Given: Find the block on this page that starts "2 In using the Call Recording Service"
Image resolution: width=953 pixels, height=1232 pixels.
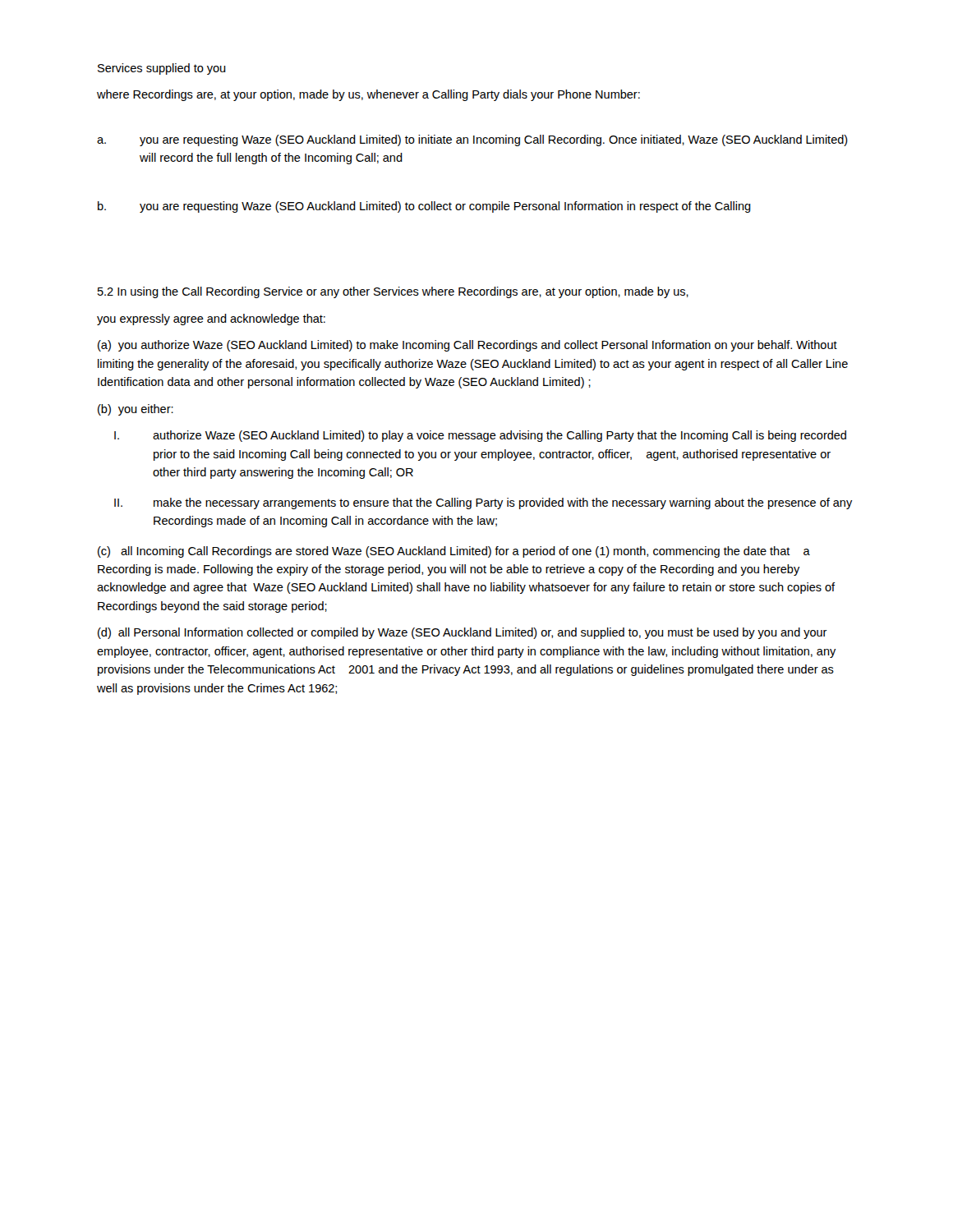Looking at the screenshot, I should tap(476, 292).
